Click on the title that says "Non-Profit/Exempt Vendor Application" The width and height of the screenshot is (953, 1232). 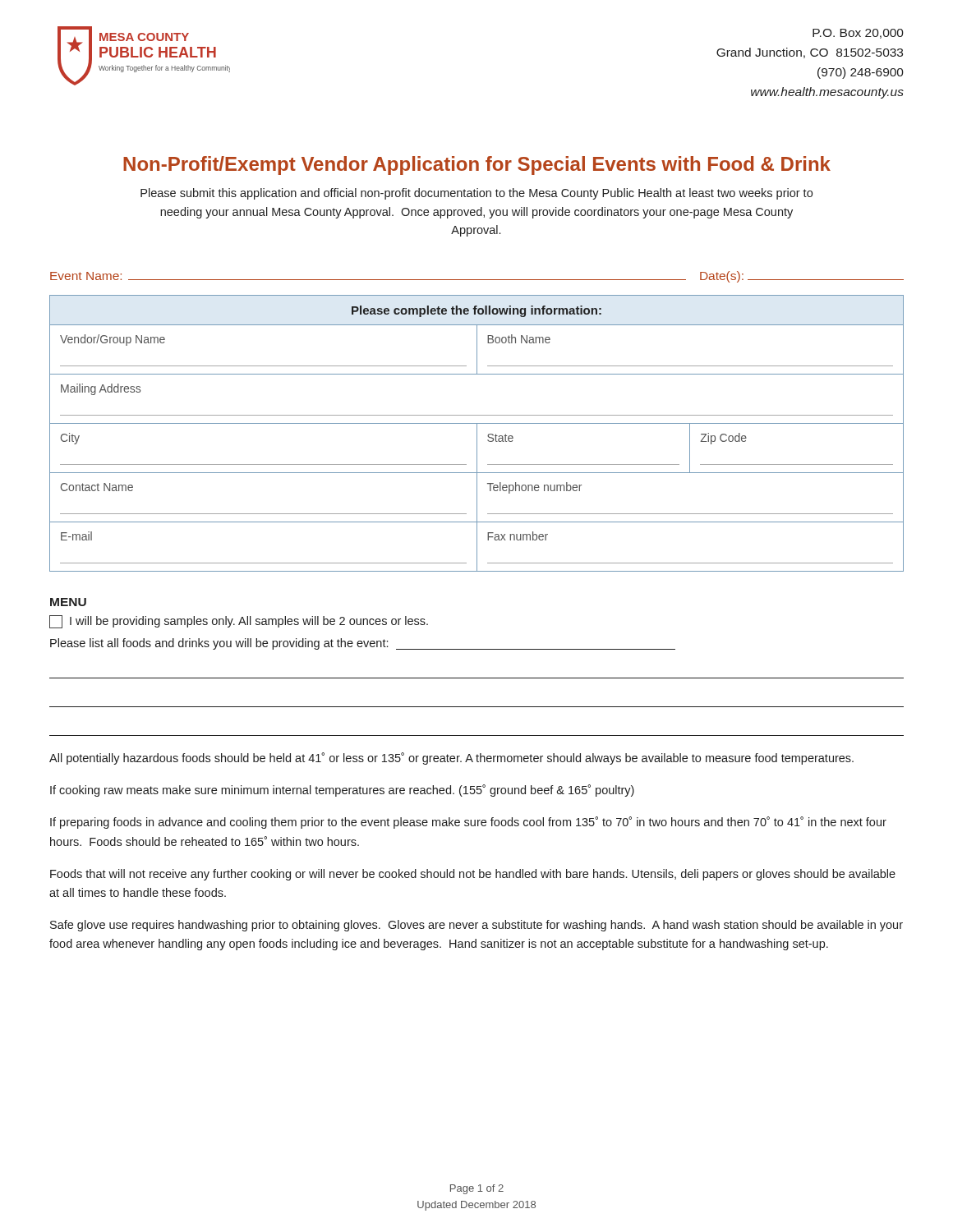476,164
